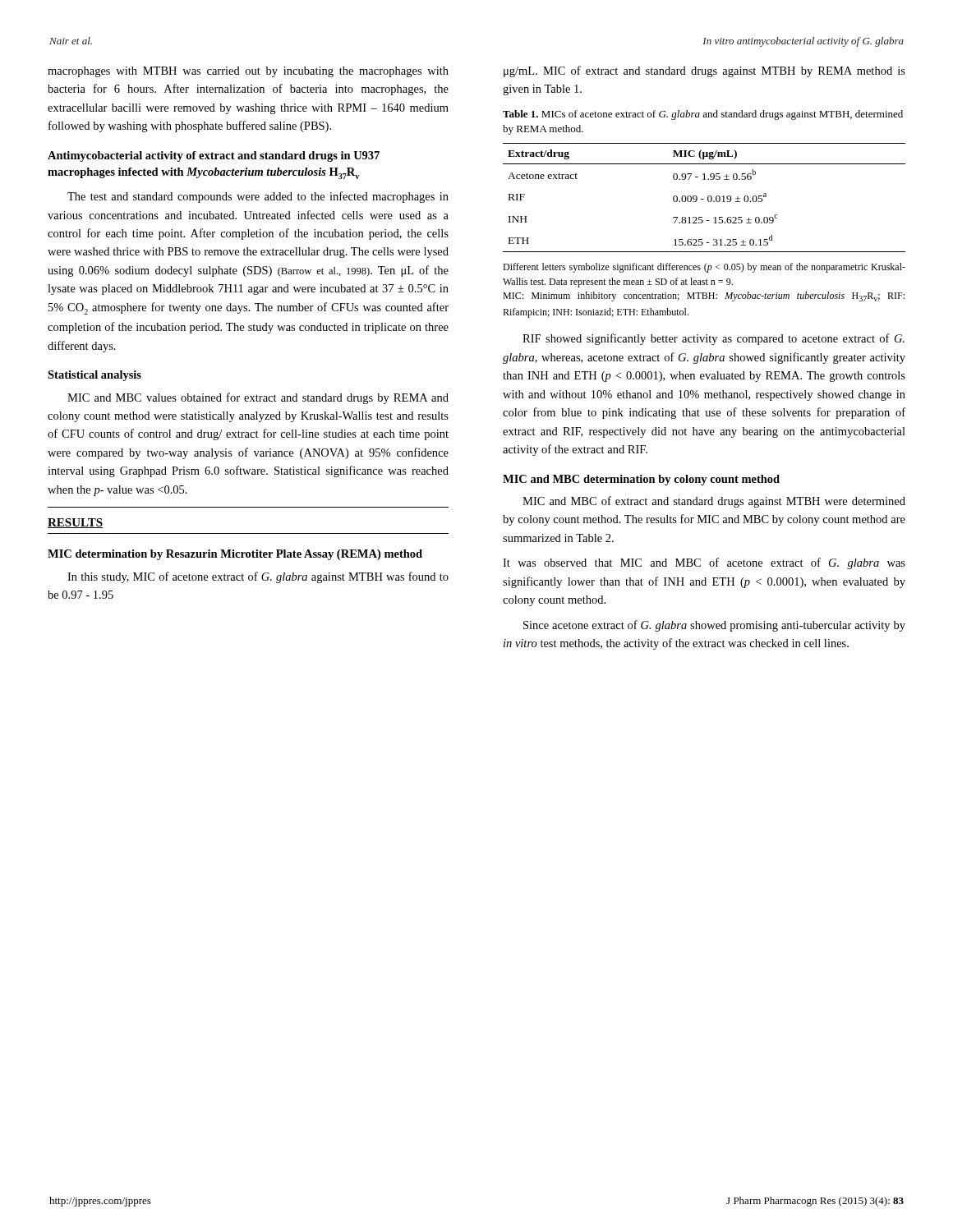Screen dimensions: 1232x953
Task: Find the block on this page that starts "Different letters symbolize significant differences (p < 0.05)"
Action: pyautogui.click(x=704, y=290)
